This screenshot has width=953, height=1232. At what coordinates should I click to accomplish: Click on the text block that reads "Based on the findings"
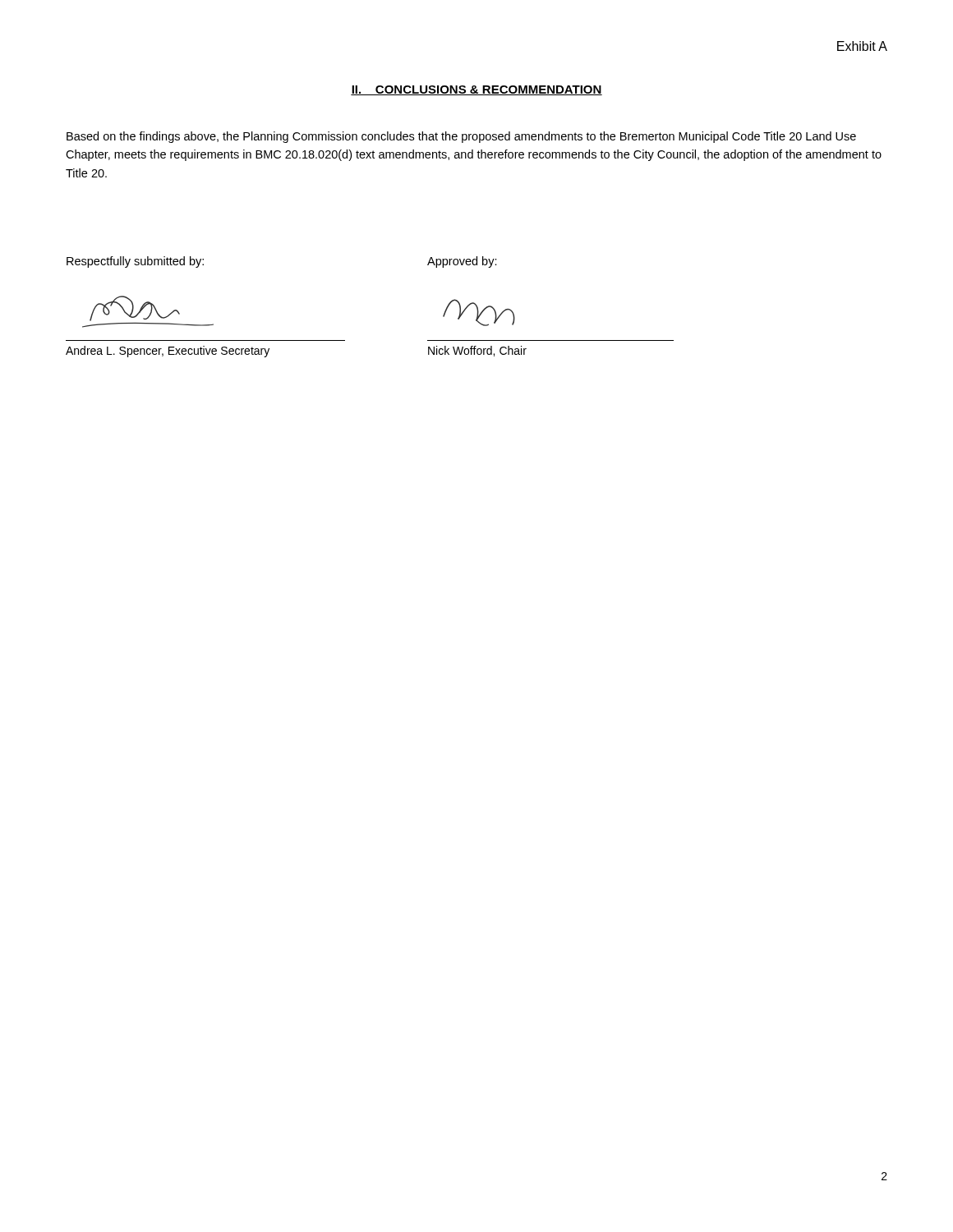pos(474,155)
